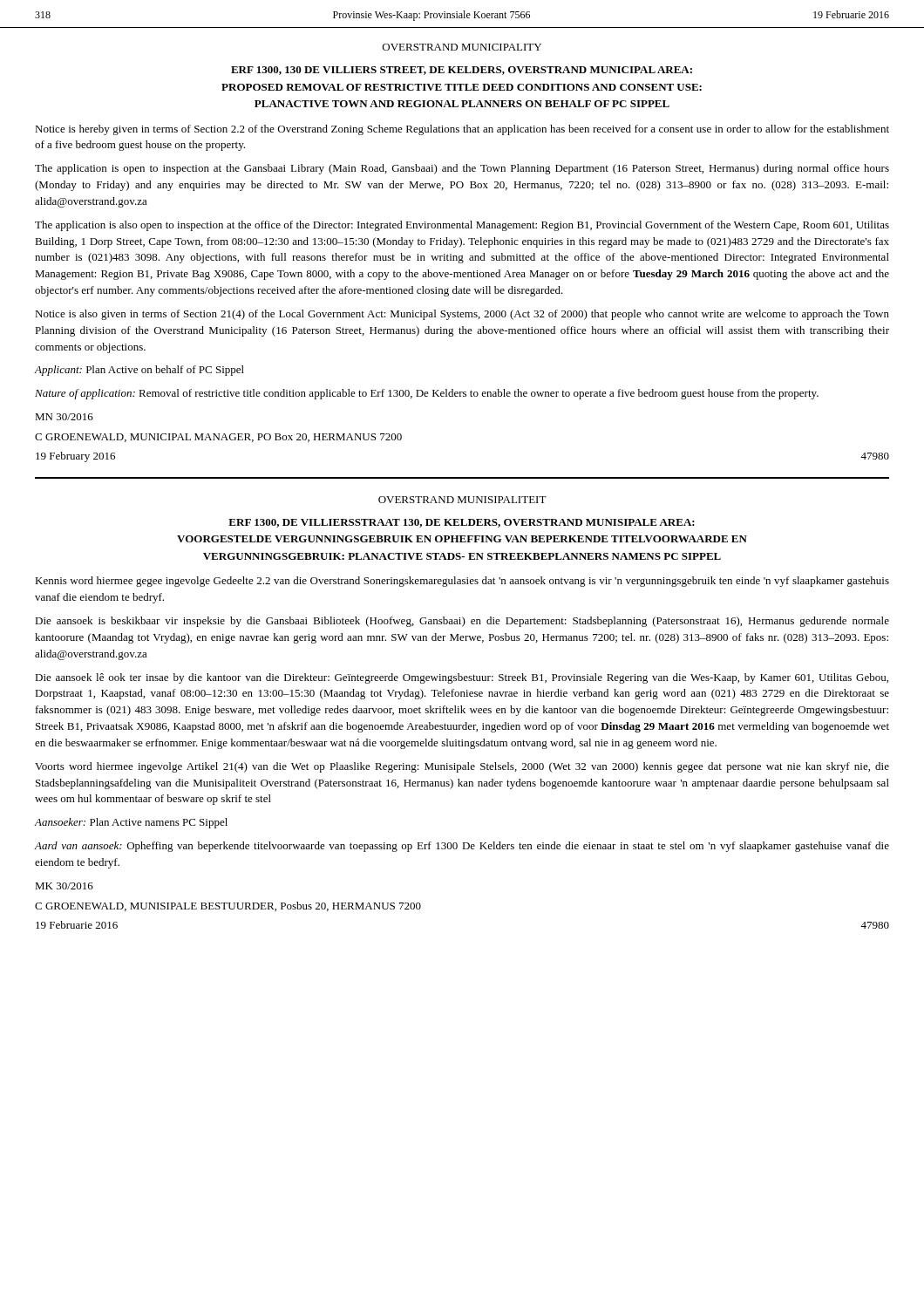
Task: Locate the region starting "Aard van aansoek: Opheffing van beperkende titelvoorwaarde"
Action: [462, 854]
